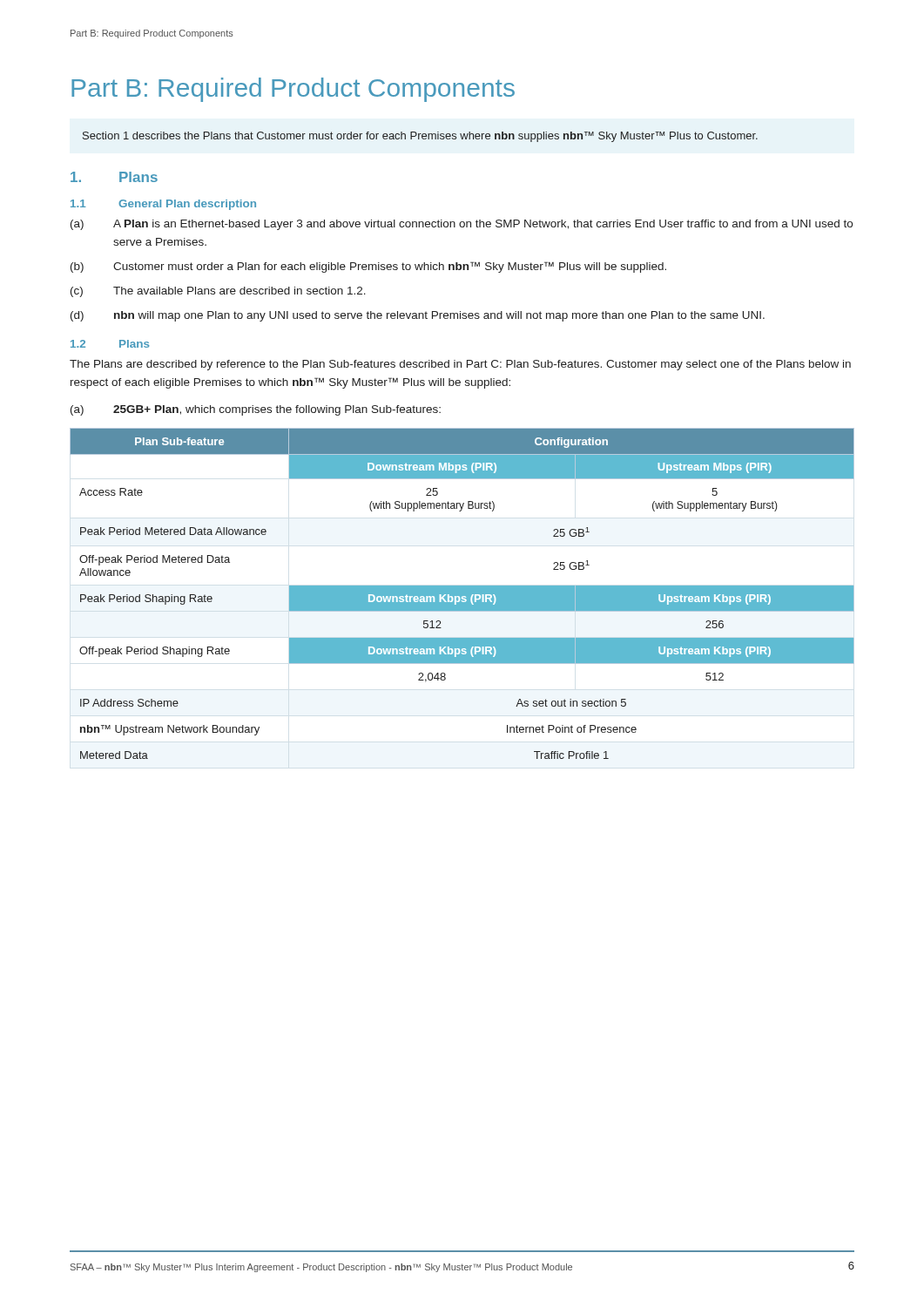Click on the section header with the text "1.1 General Plan description"
The height and width of the screenshot is (1307, 924).
pos(163,204)
